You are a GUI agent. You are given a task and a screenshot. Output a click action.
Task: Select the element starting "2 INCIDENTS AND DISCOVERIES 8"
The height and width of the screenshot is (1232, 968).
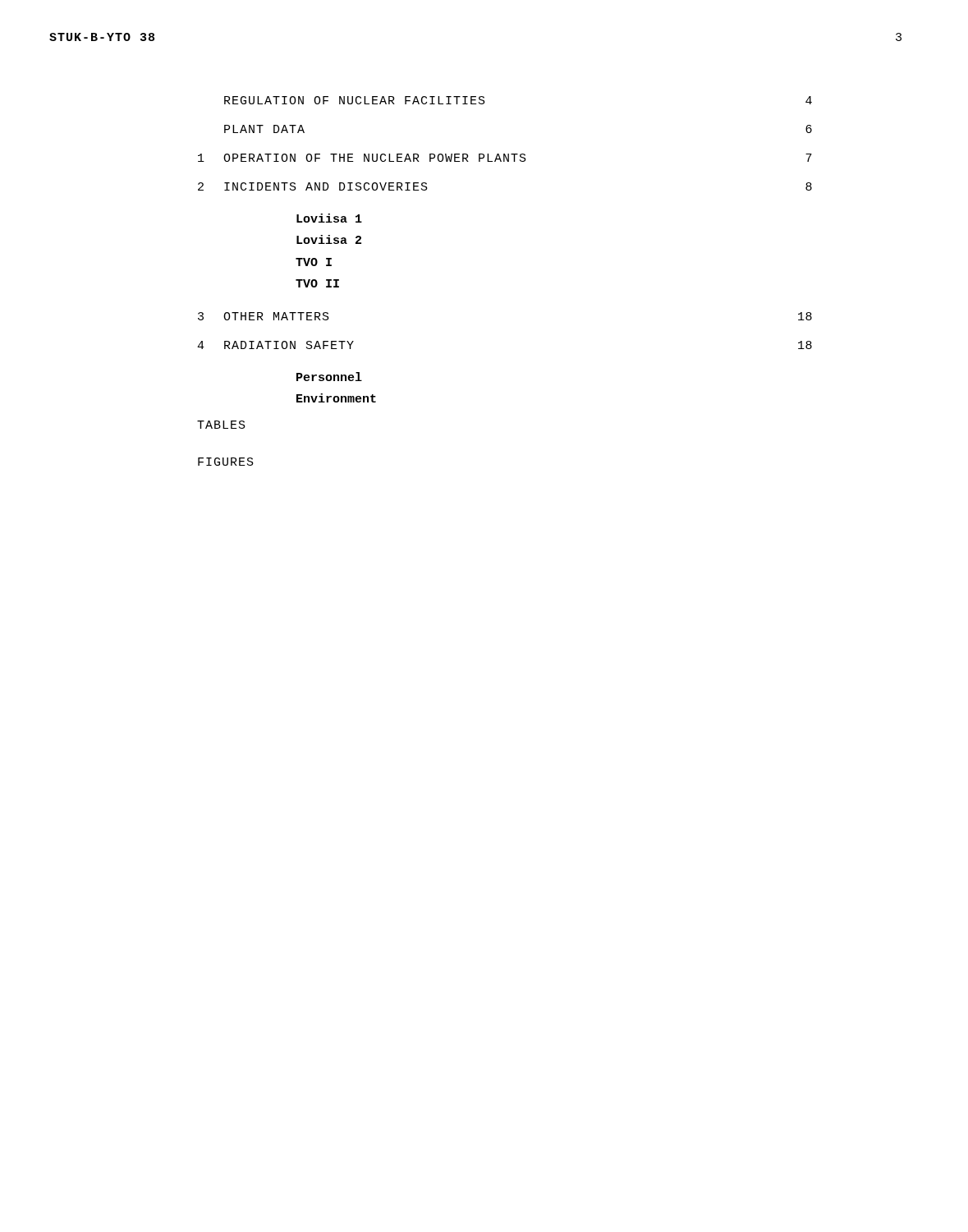pyautogui.click(x=261, y=186)
